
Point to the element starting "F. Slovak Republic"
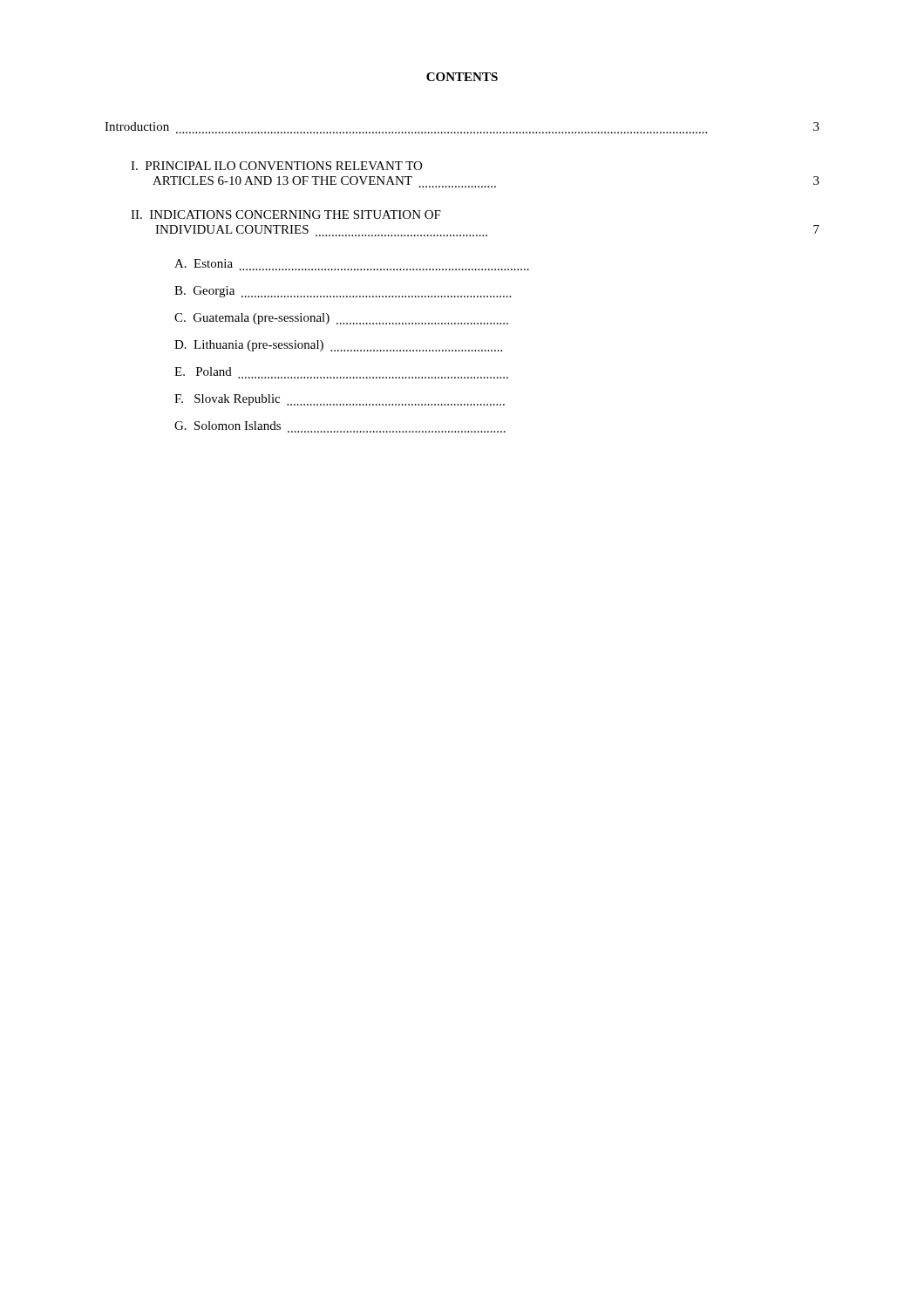(340, 400)
